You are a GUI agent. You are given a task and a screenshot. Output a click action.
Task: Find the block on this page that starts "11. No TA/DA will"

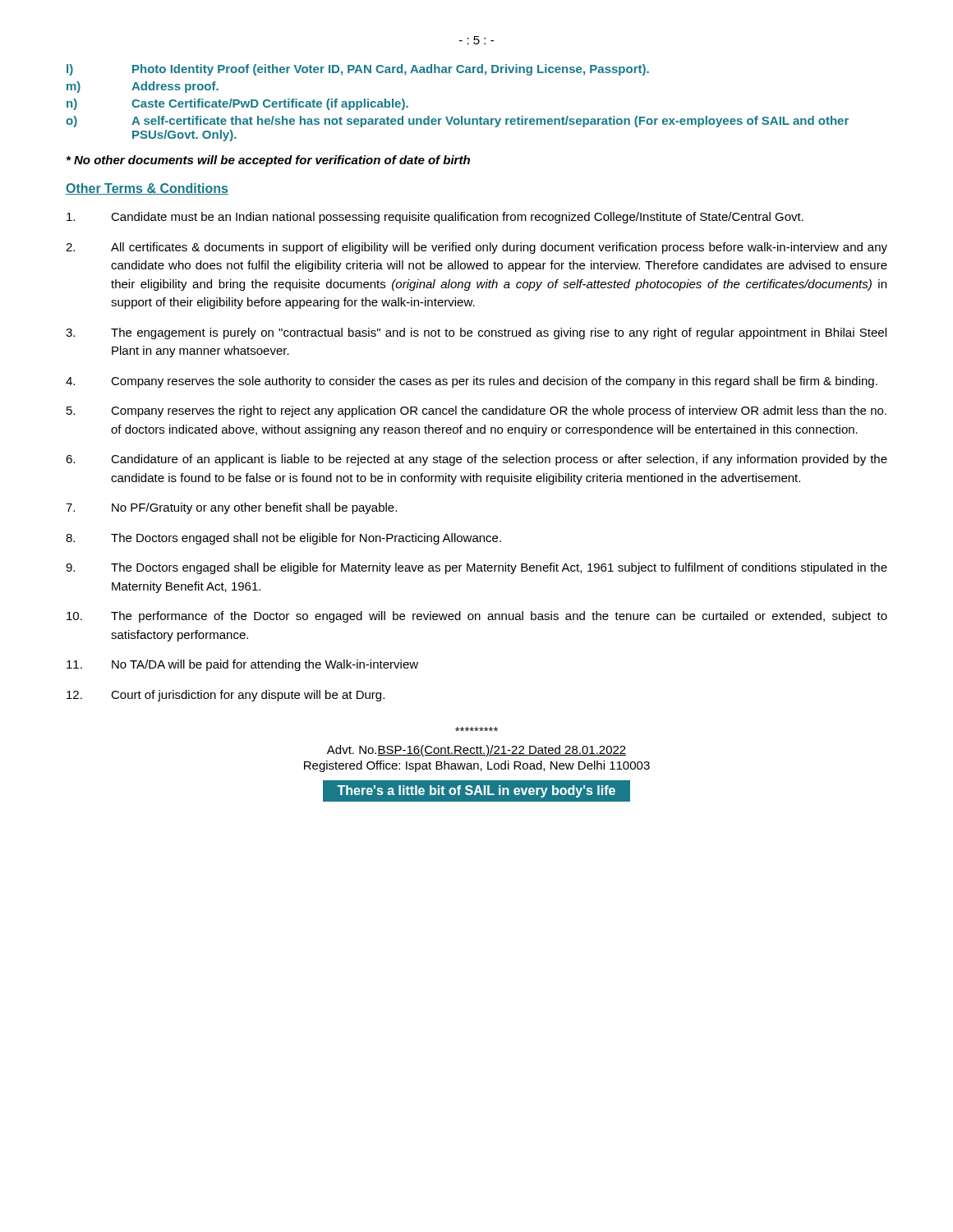click(x=242, y=665)
